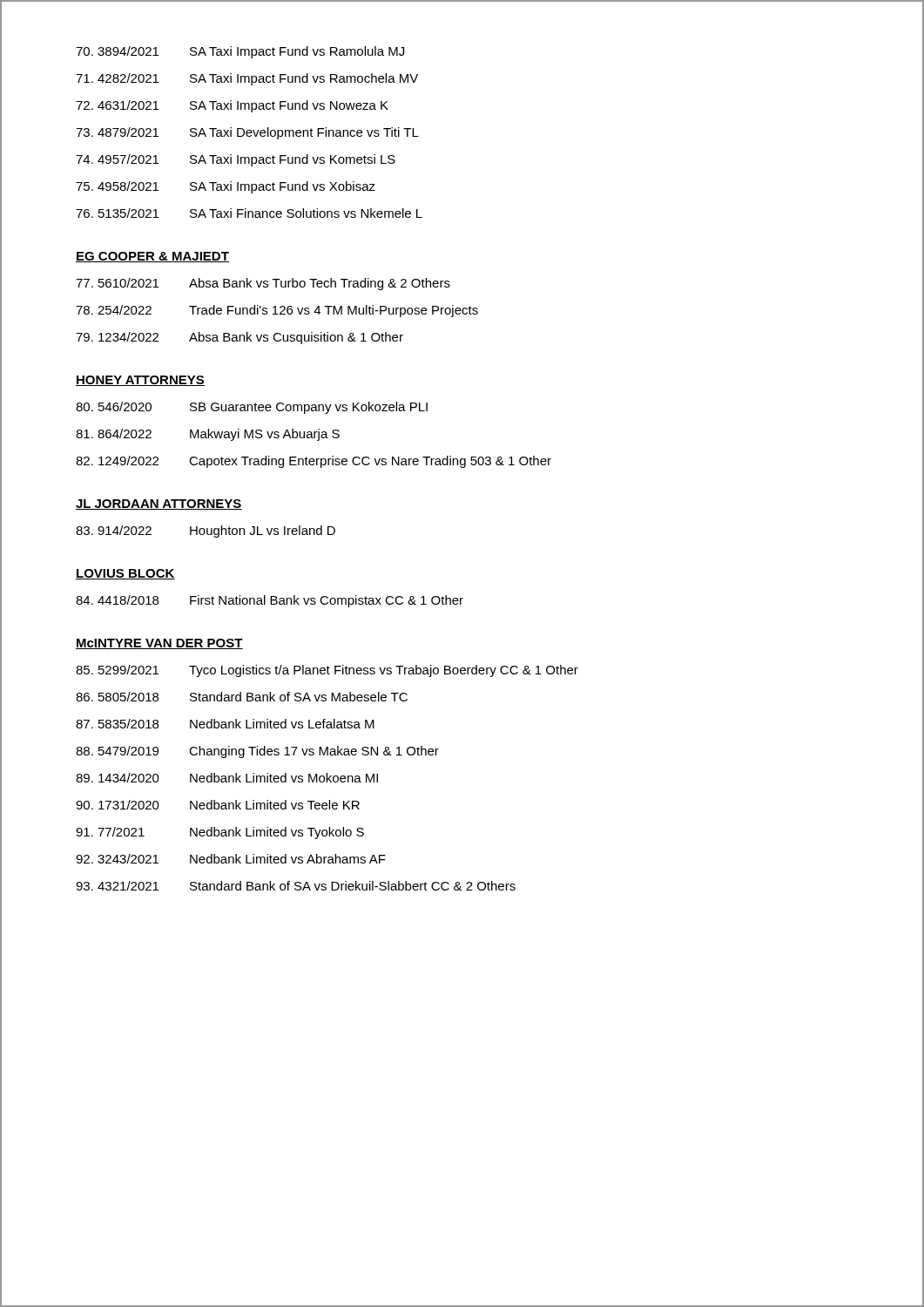This screenshot has height=1307, width=924.
Task: Click the passage that begins "76. 5135/2021 SA Taxi Finance"
Action: coord(249,213)
